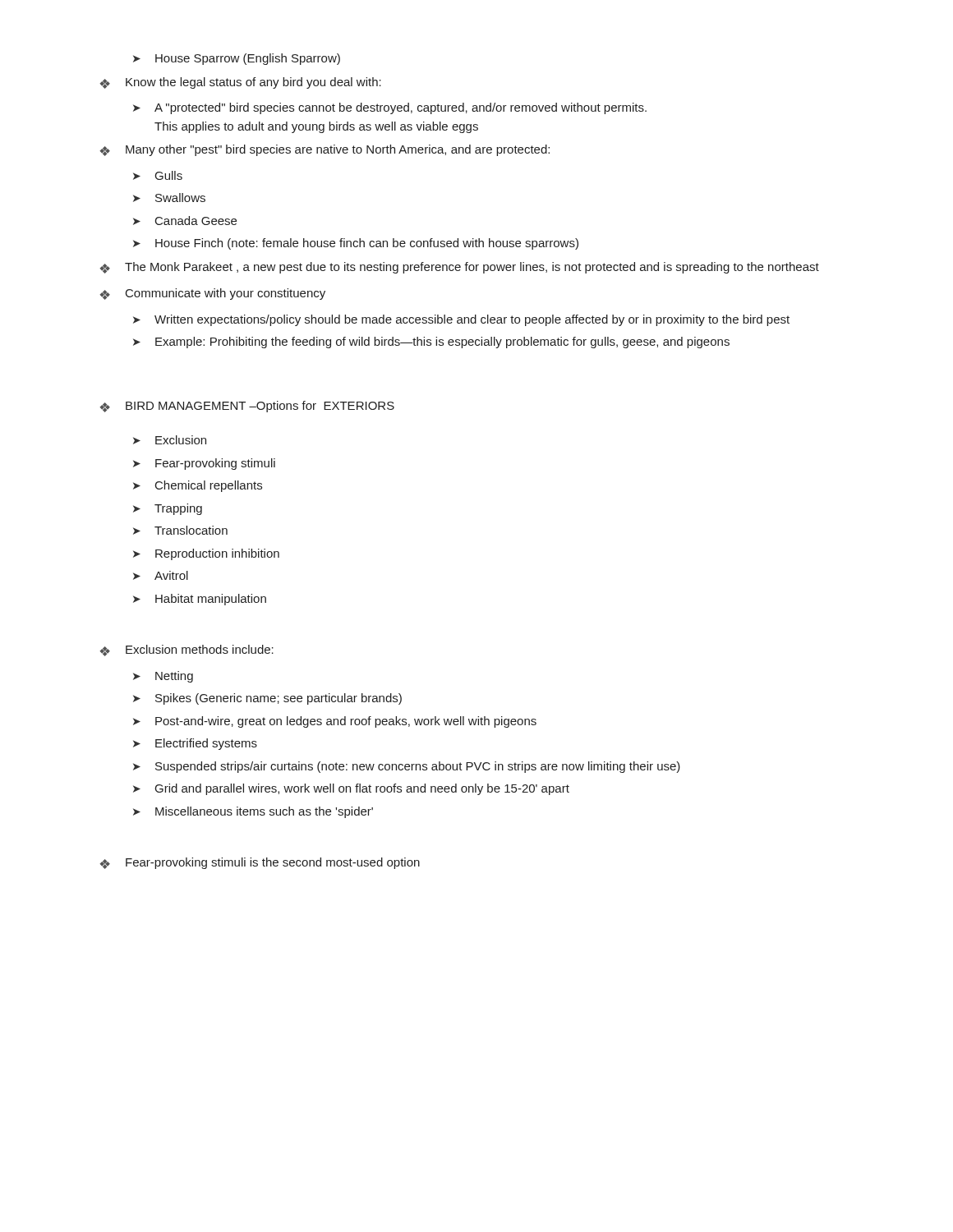The width and height of the screenshot is (953, 1232).
Task: Select the region starting "➤ Reproduction inhibition"
Action: [206, 554]
